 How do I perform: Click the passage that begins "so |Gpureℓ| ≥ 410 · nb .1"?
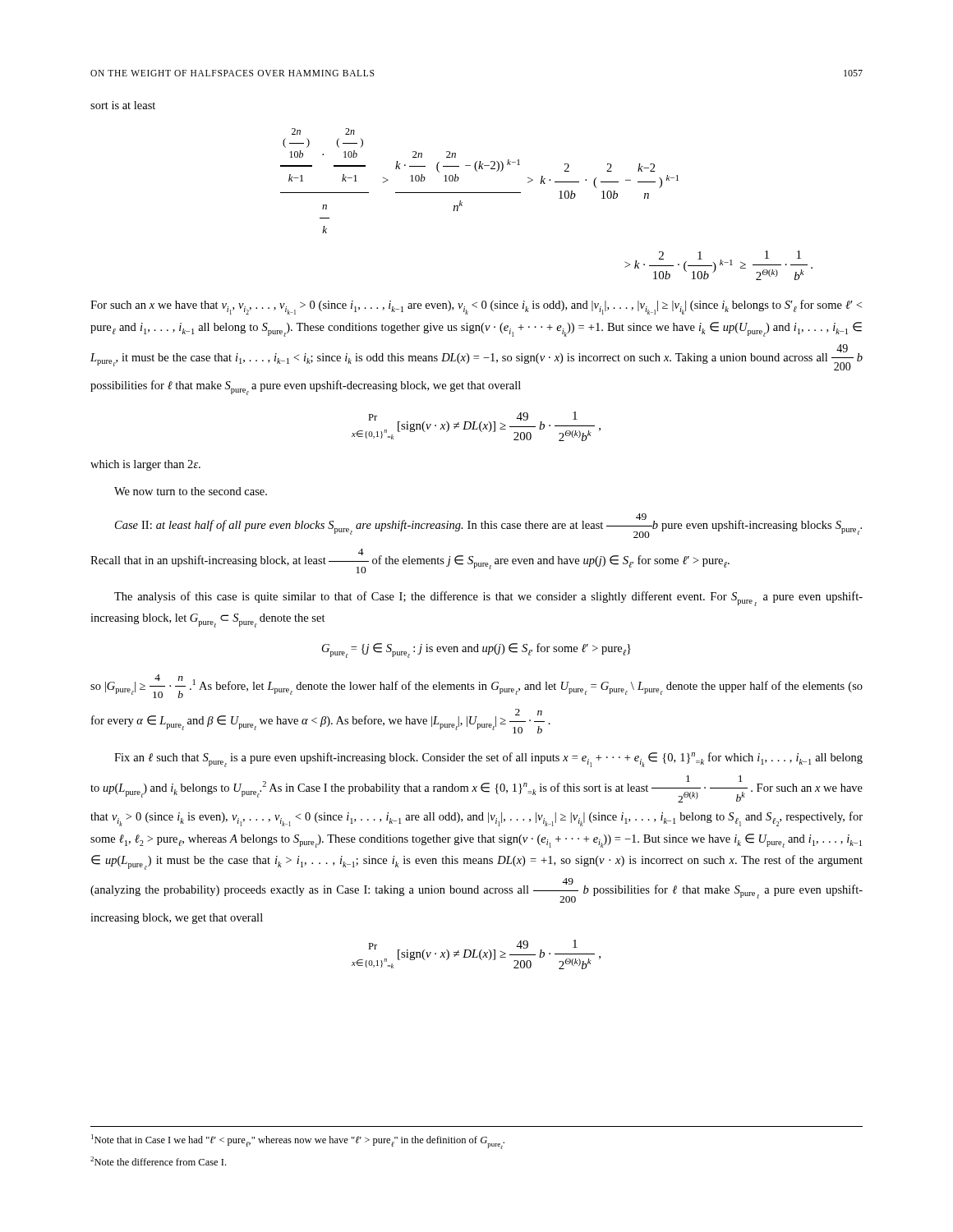(476, 704)
